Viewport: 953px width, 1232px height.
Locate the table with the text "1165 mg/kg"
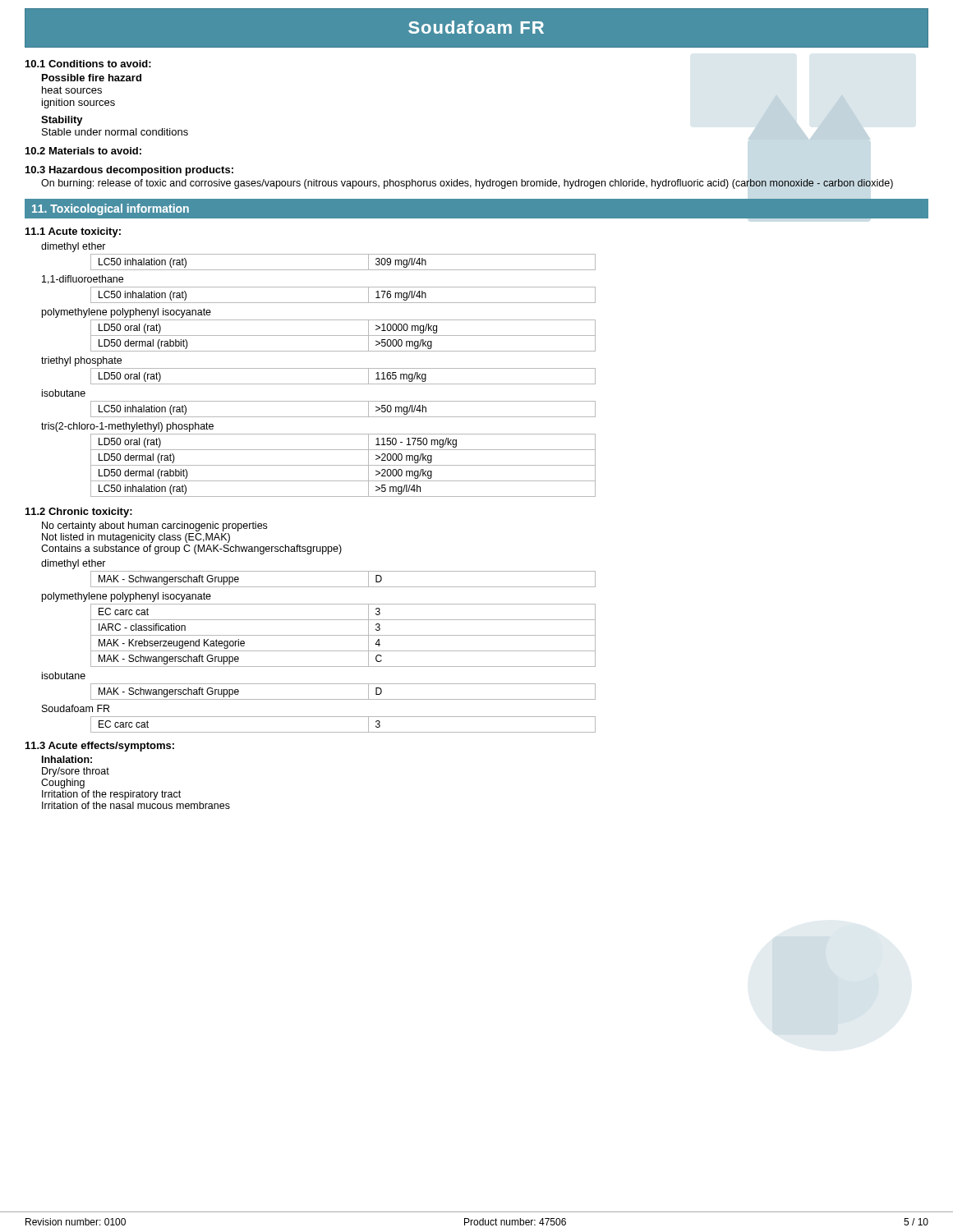tap(493, 376)
